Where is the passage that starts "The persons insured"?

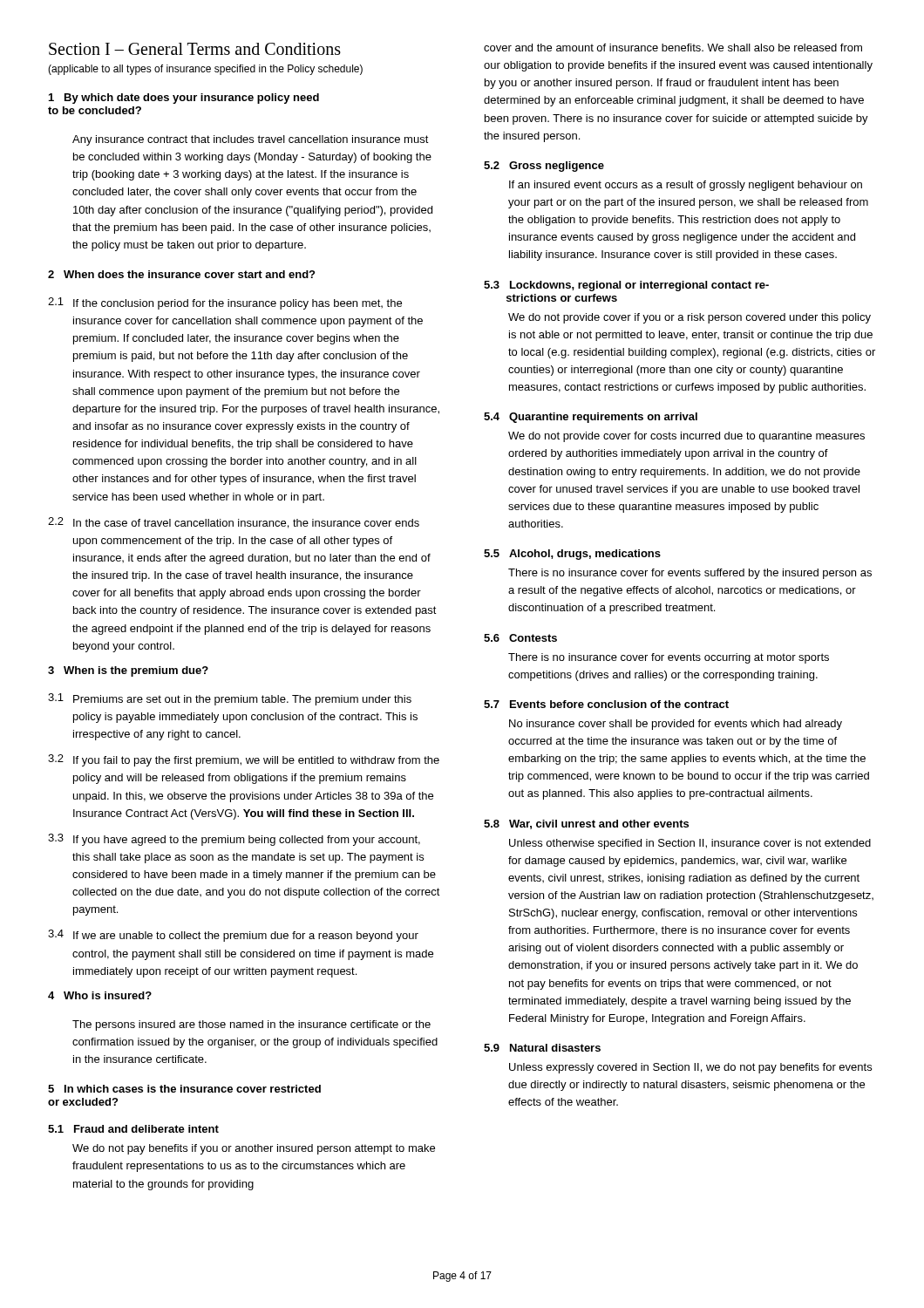(x=256, y=1042)
